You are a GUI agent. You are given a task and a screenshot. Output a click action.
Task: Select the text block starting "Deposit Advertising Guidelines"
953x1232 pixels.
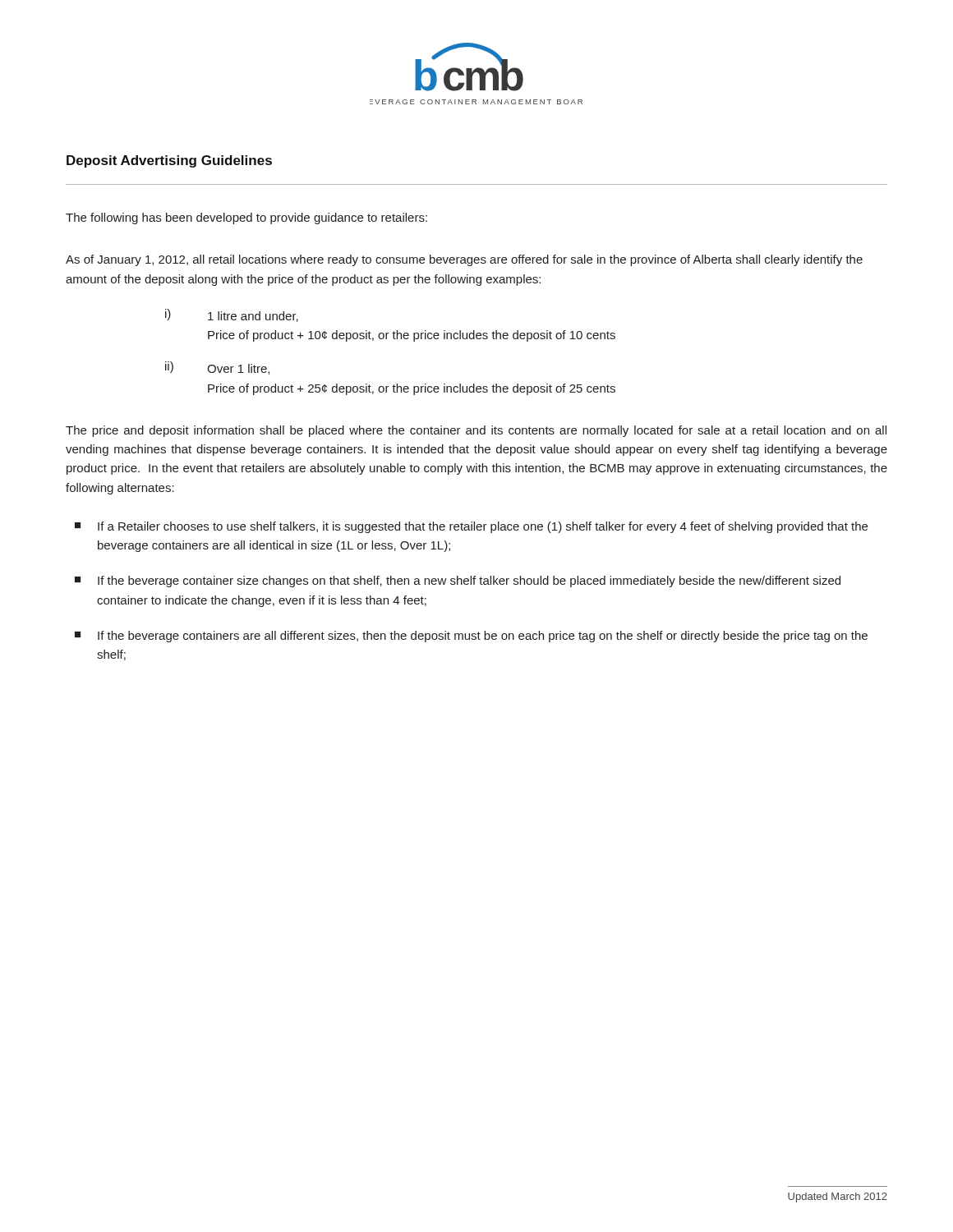(169, 161)
